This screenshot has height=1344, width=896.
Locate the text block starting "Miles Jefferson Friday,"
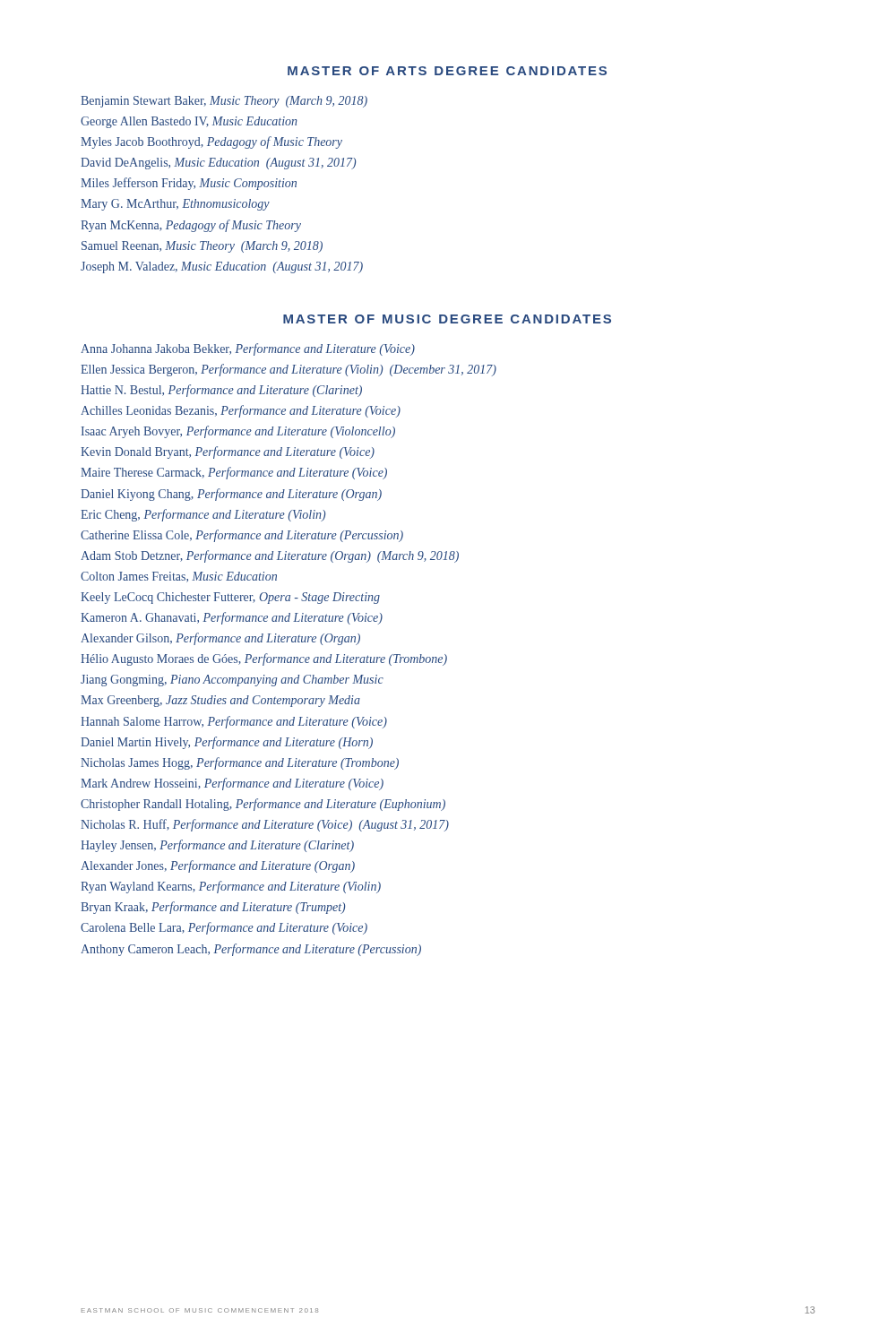click(x=189, y=184)
